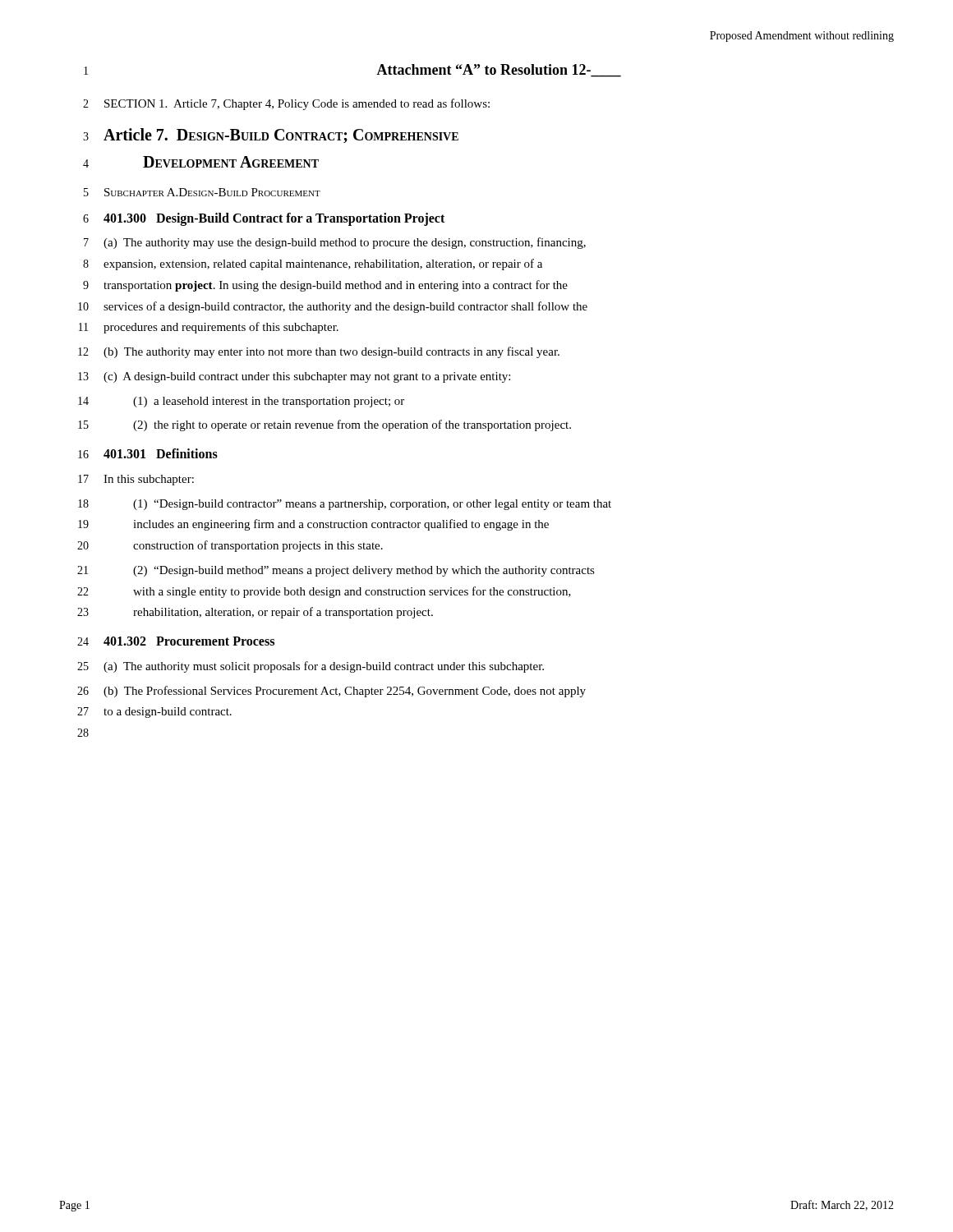Locate the block of text that opens with "(2) the right to"
Viewport: 953px width, 1232px height.
[352, 425]
